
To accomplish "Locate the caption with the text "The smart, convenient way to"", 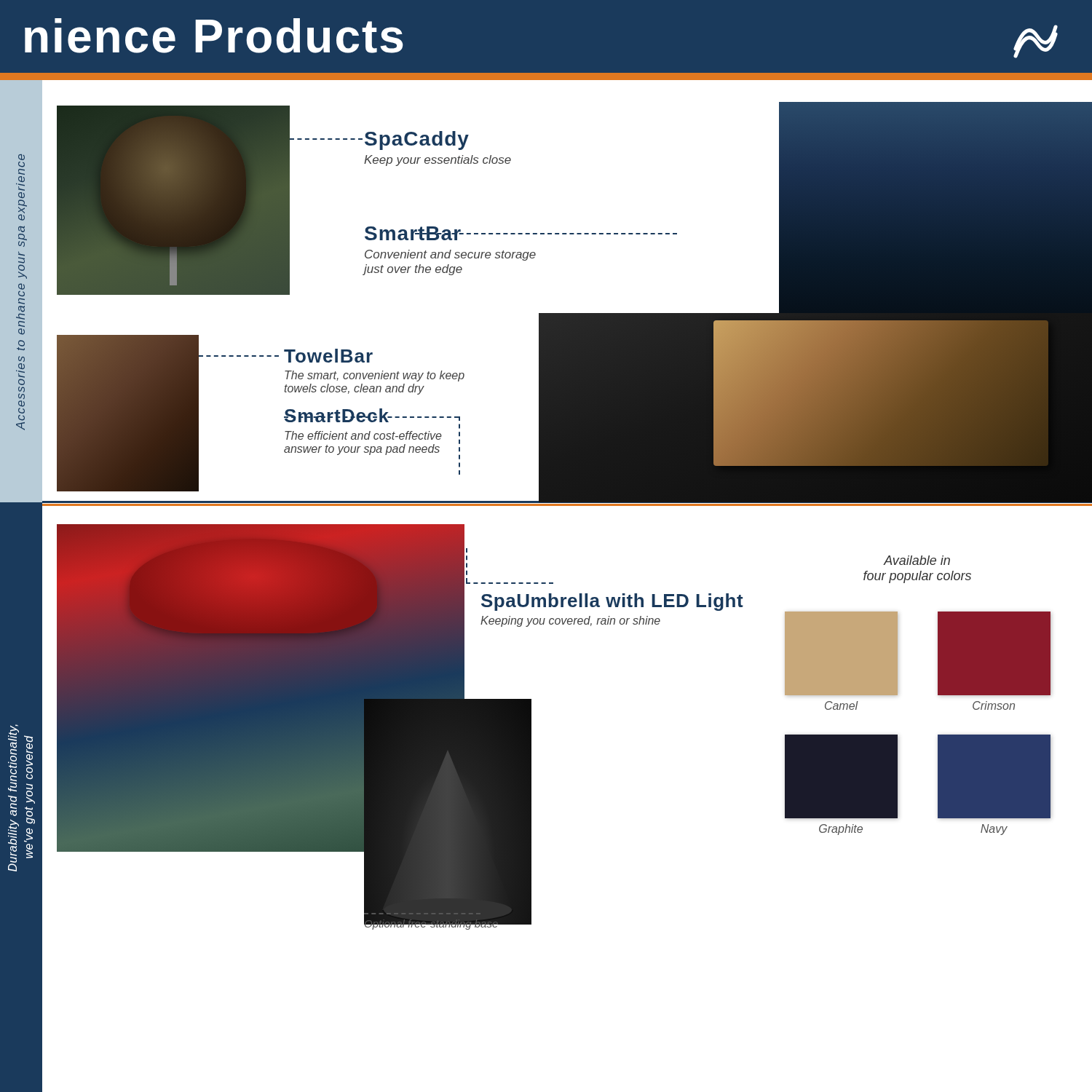I will pyautogui.click(x=374, y=382).
